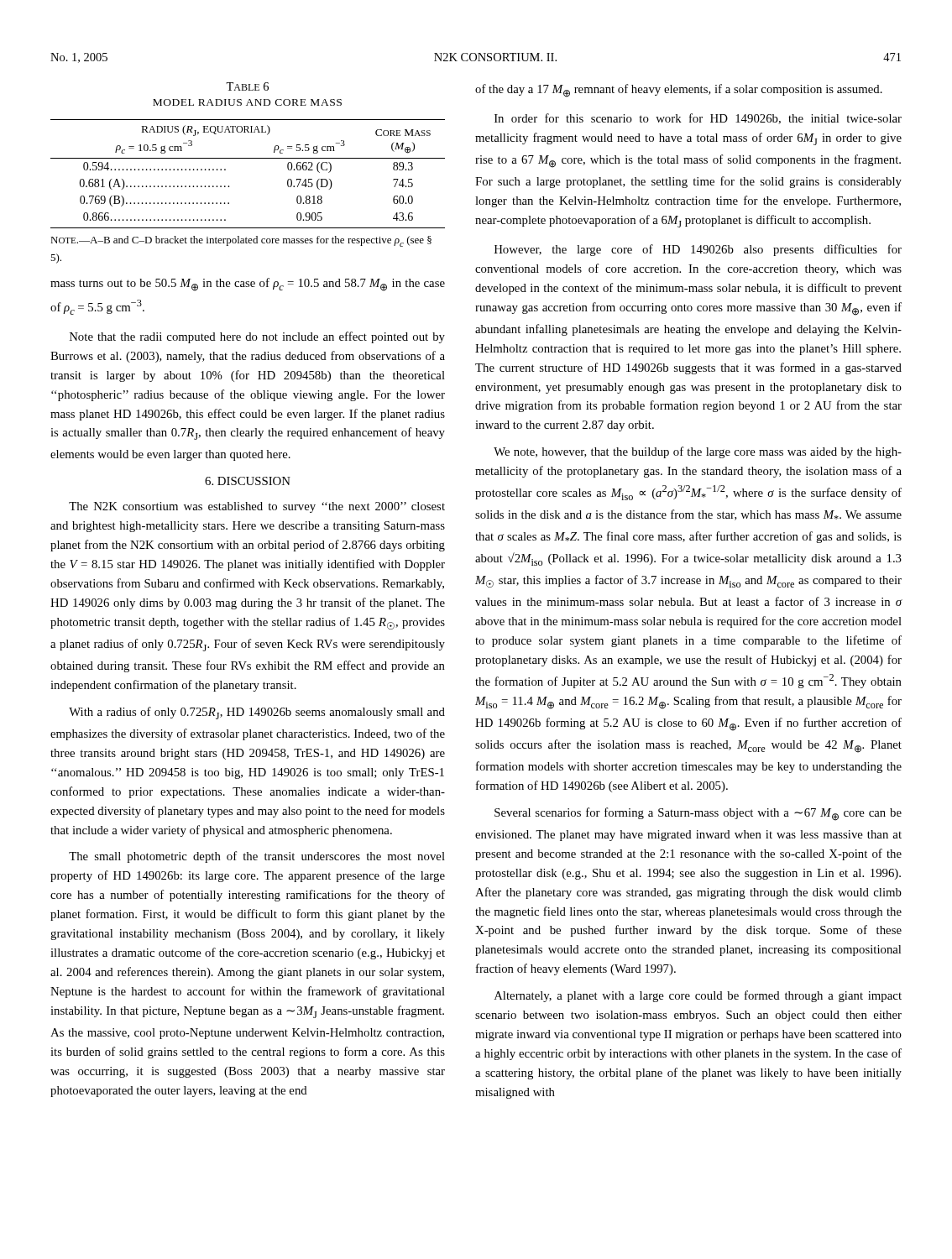Locate the element starting "However, the large"
This screenshot has height=1259, width=952.
[x=688, y=337]
